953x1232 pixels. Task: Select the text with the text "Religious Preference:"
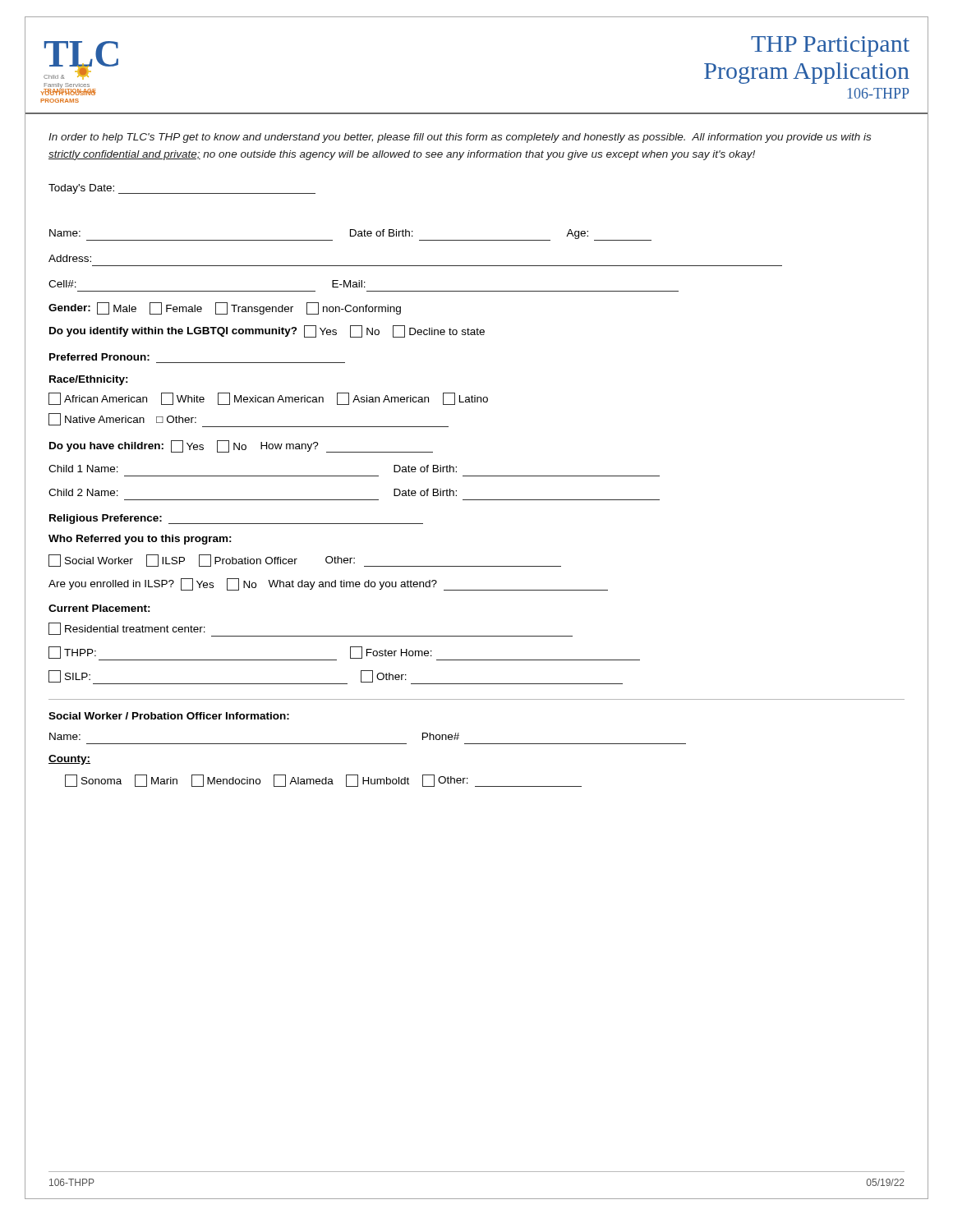pyautogui.click(x=236, y=516)
